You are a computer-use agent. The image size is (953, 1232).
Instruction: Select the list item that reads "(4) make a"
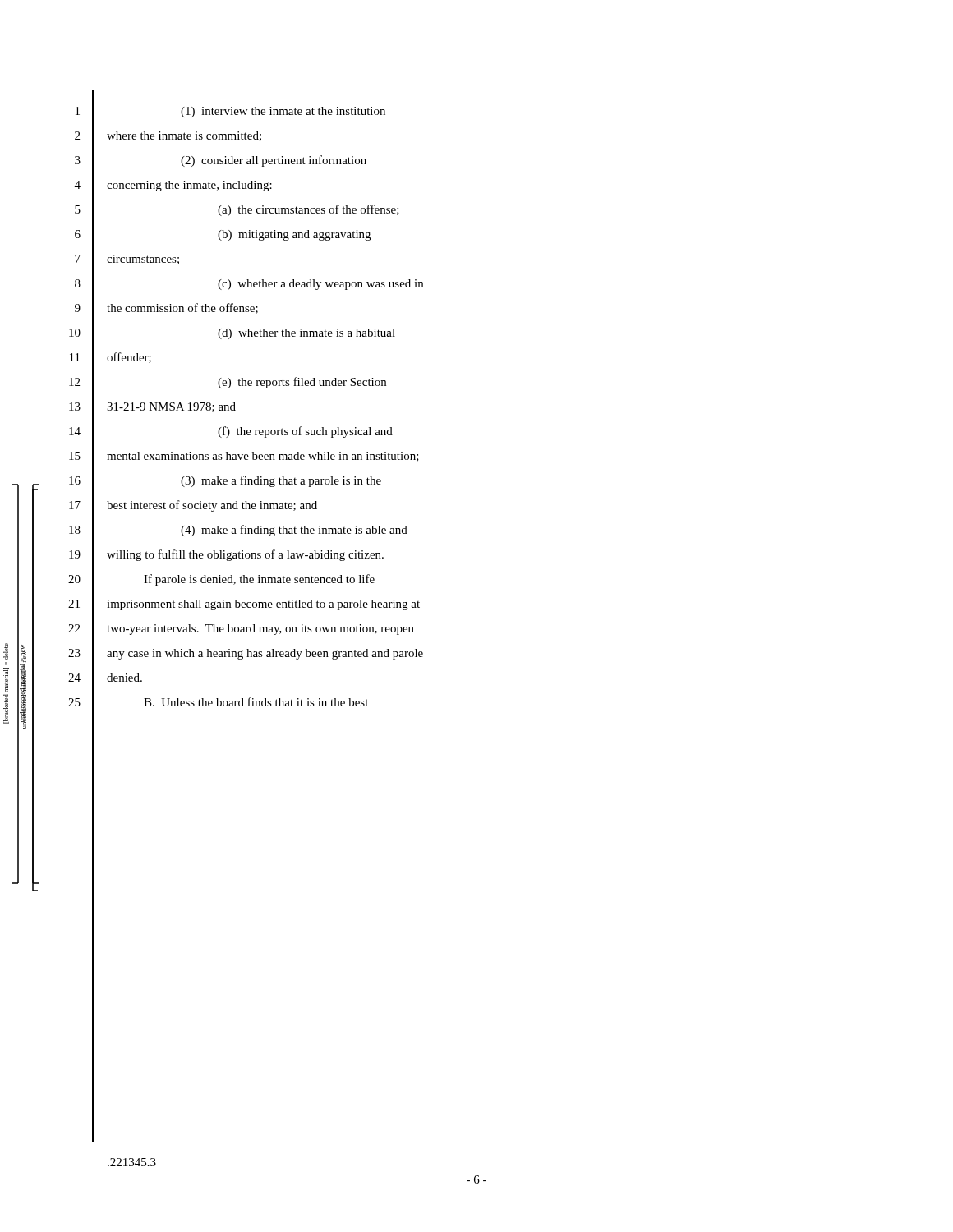click(x=257, y=530)
